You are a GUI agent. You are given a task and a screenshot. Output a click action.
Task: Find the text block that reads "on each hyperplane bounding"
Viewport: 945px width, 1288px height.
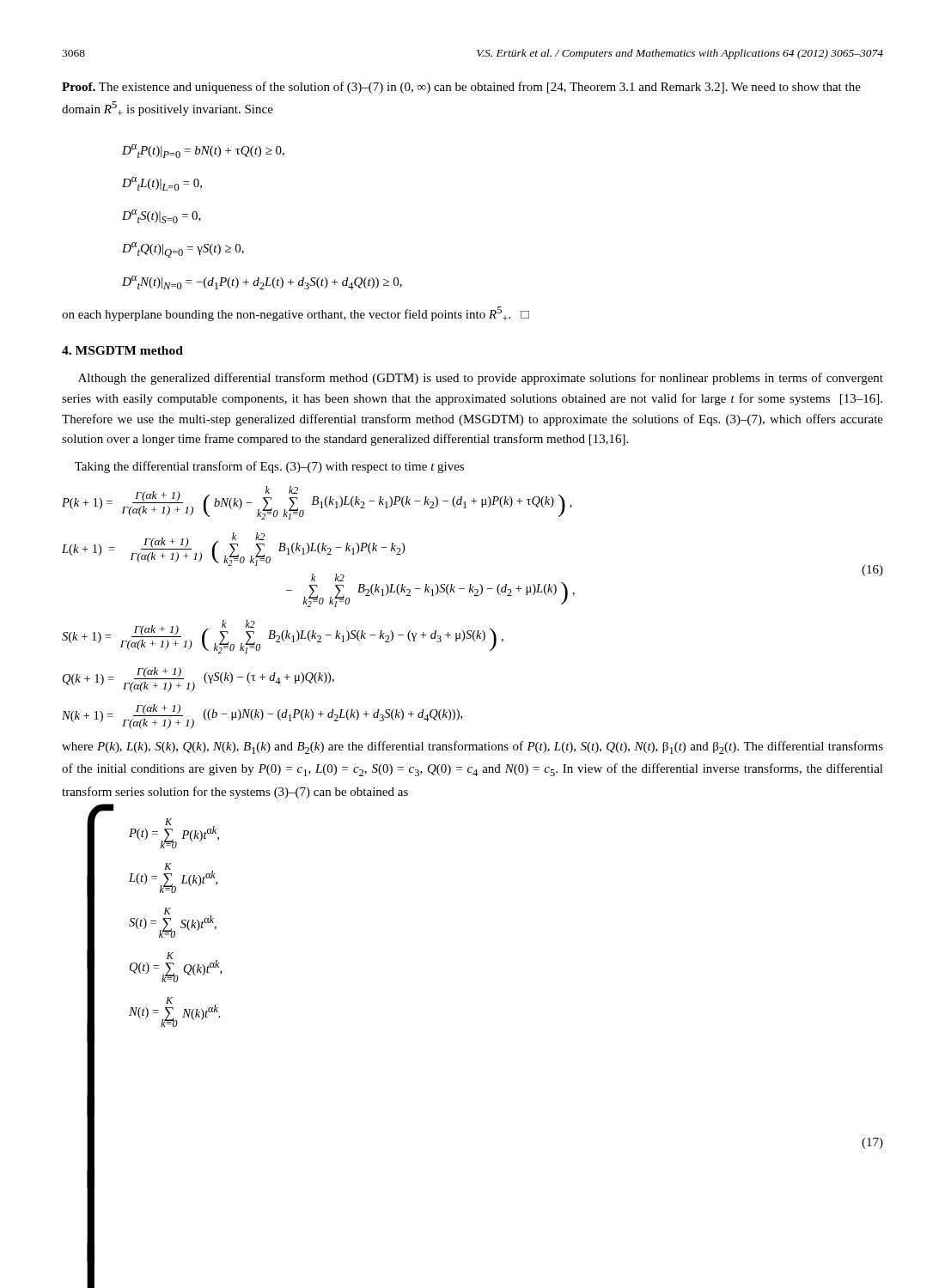[295, 314]
